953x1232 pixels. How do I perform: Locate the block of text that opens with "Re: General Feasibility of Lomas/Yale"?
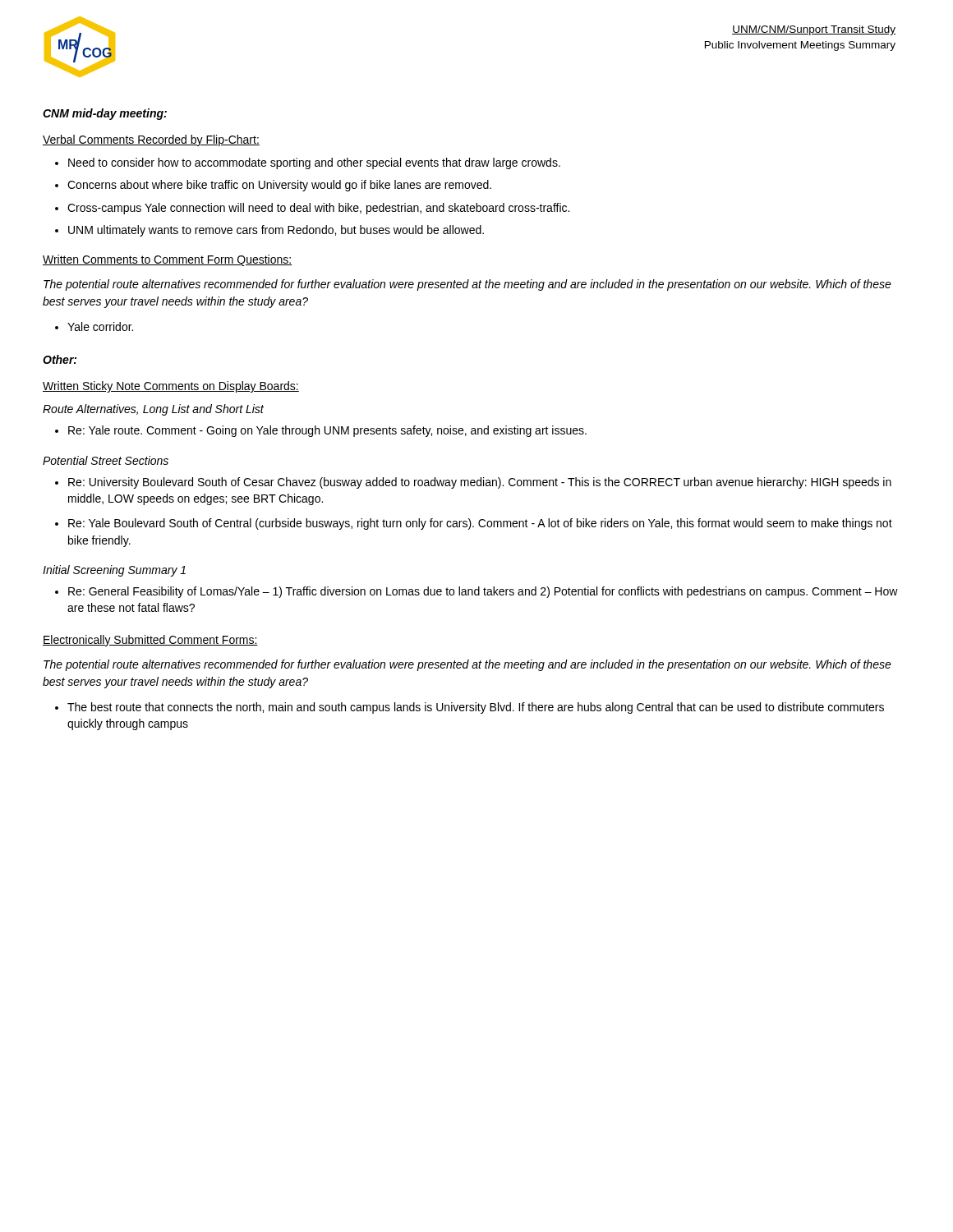482,600
